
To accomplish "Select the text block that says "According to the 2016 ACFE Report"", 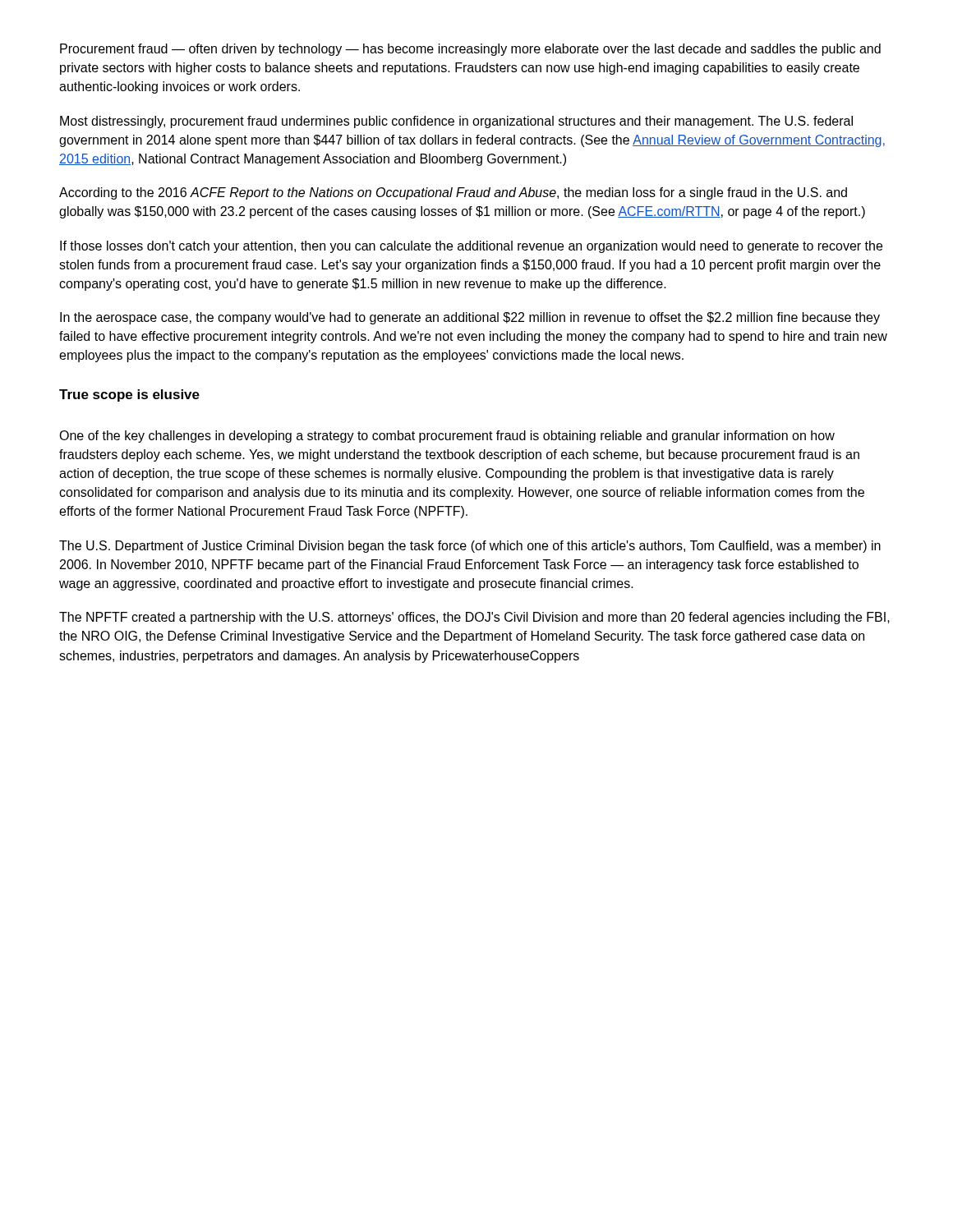I will tap(462, 202).
